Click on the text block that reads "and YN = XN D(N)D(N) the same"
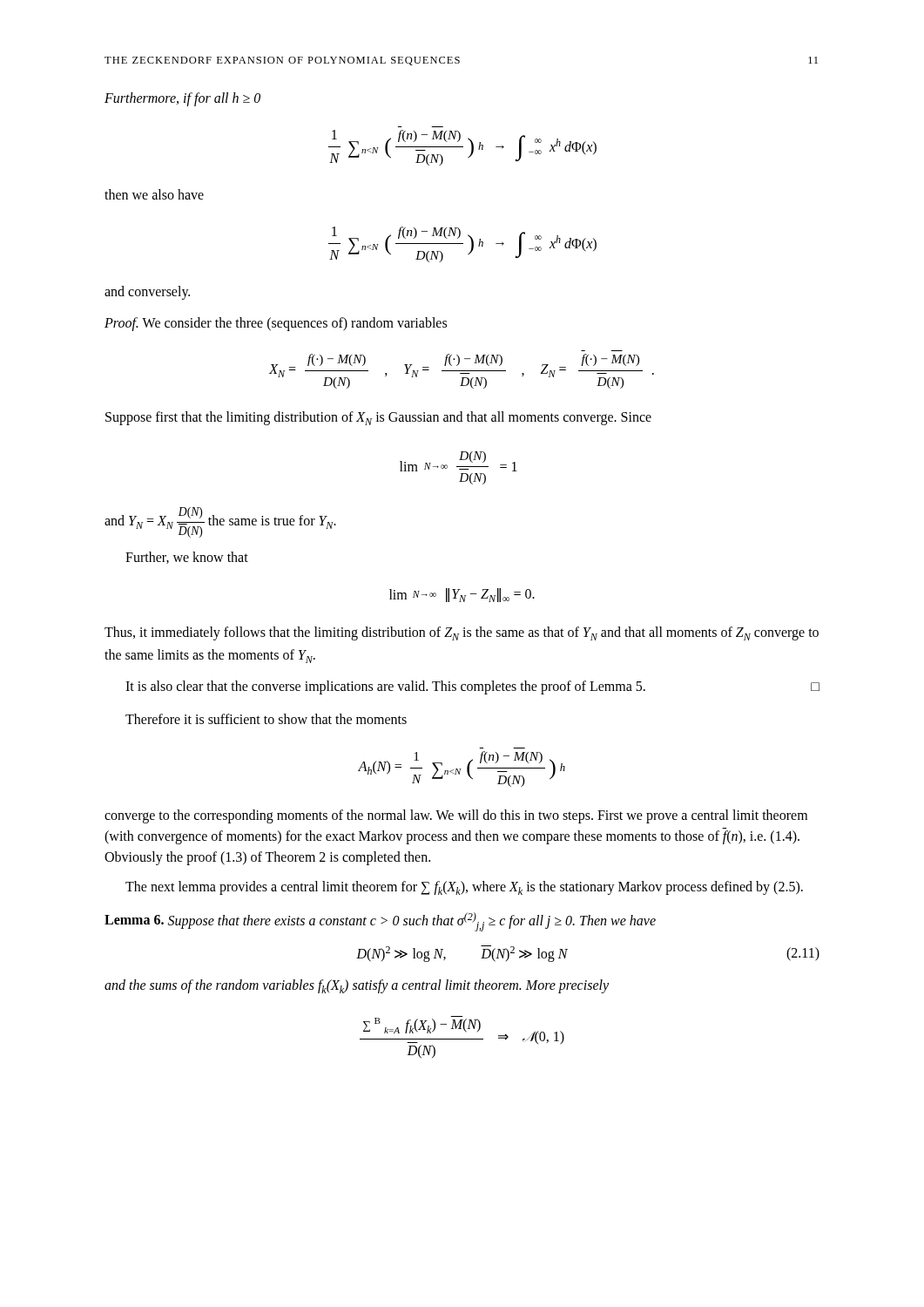 click(x=221, y=522)
